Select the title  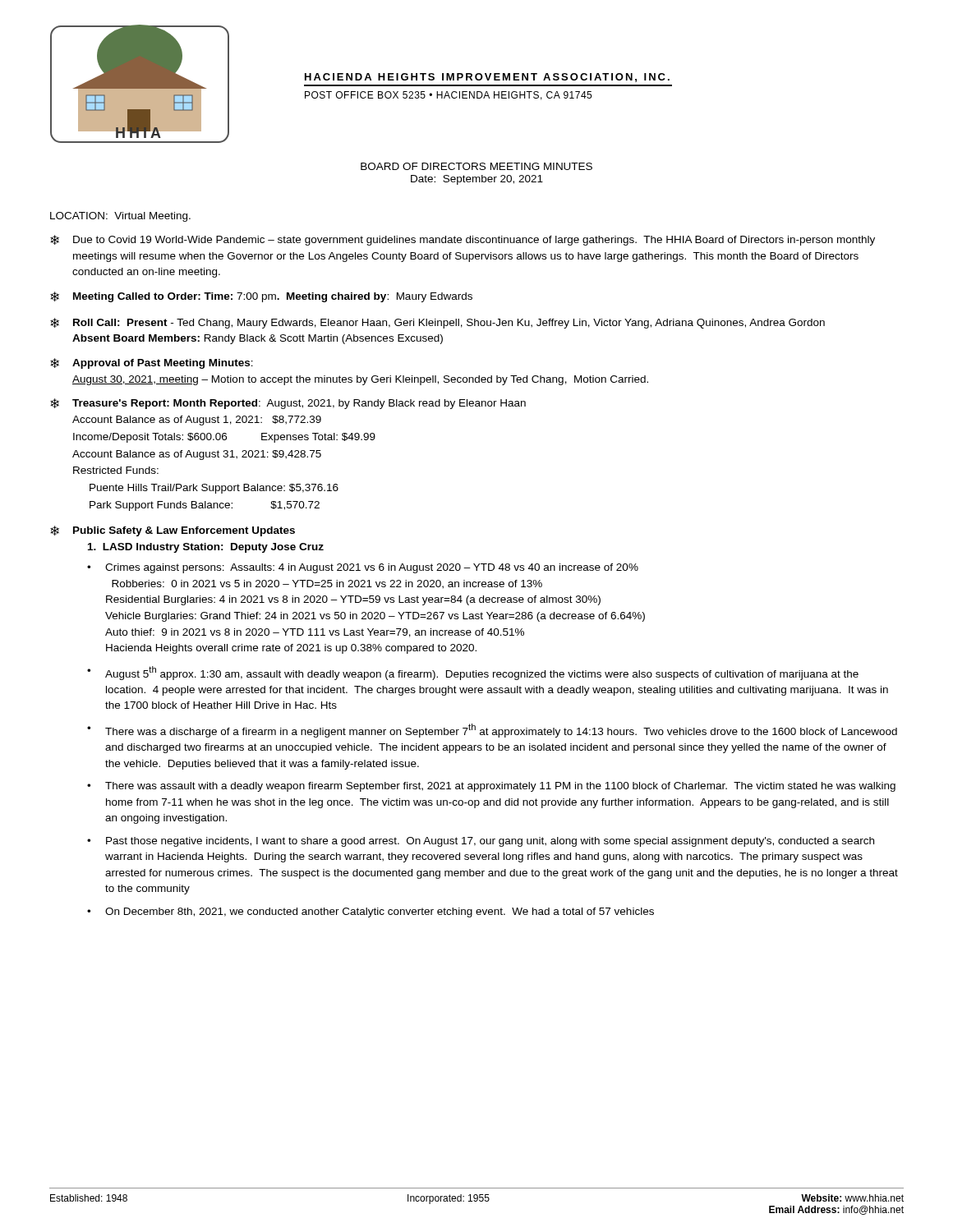tap(476, 172)
